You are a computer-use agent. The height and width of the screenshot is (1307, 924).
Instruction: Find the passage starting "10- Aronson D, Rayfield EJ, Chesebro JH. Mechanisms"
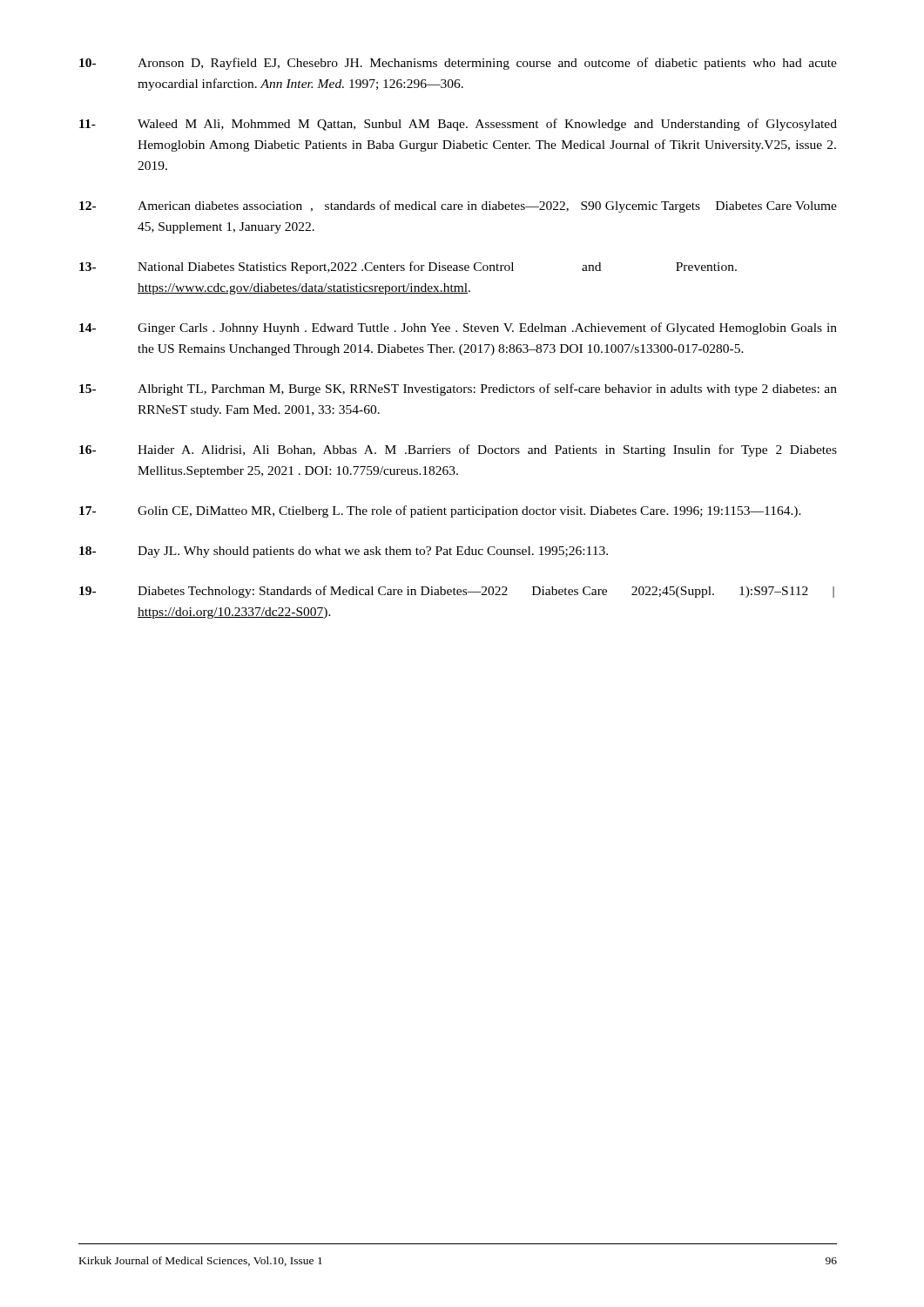[458, 73]
